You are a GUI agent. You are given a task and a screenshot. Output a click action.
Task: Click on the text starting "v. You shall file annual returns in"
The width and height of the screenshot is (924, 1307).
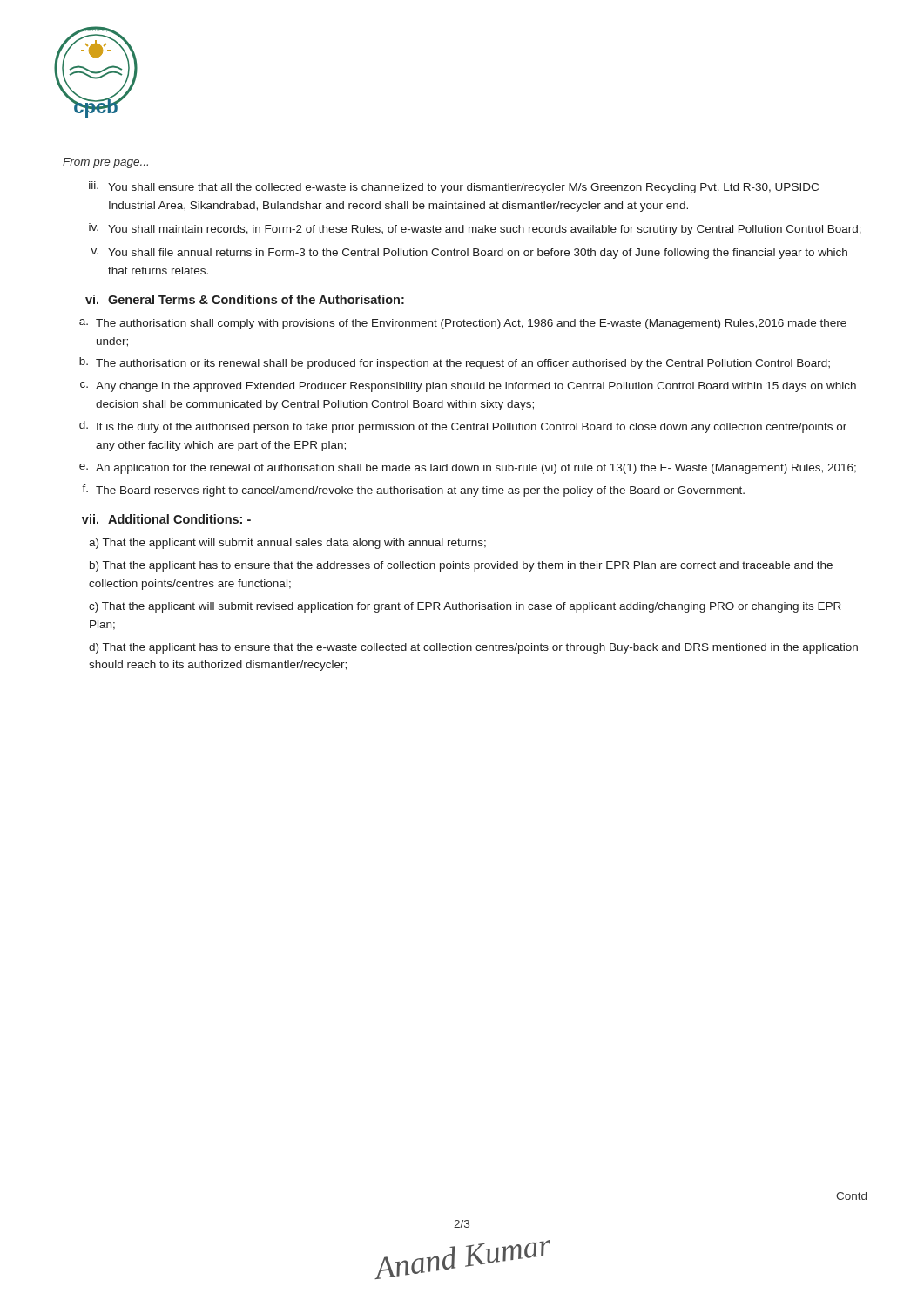465,262
